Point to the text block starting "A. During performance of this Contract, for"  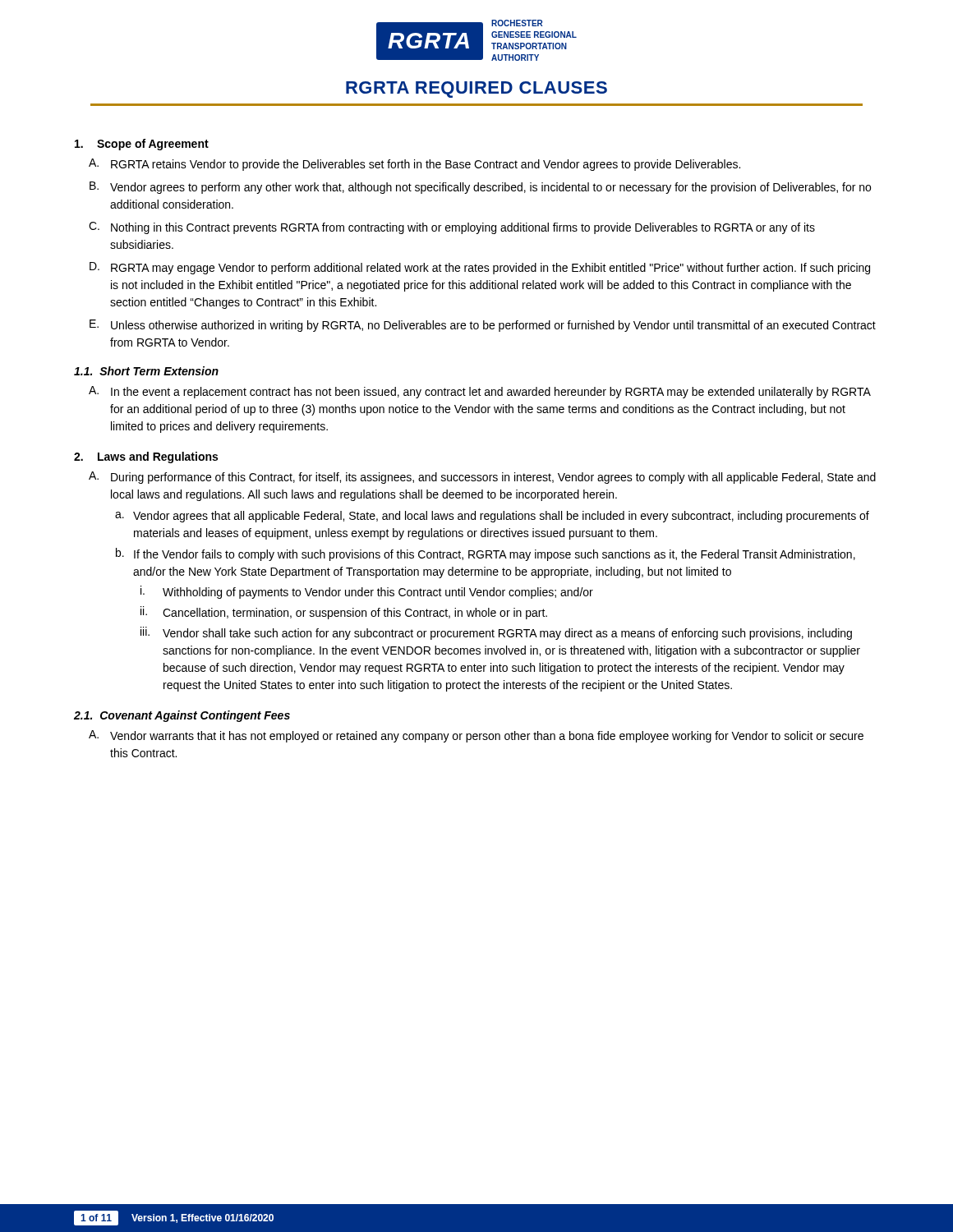484,486
